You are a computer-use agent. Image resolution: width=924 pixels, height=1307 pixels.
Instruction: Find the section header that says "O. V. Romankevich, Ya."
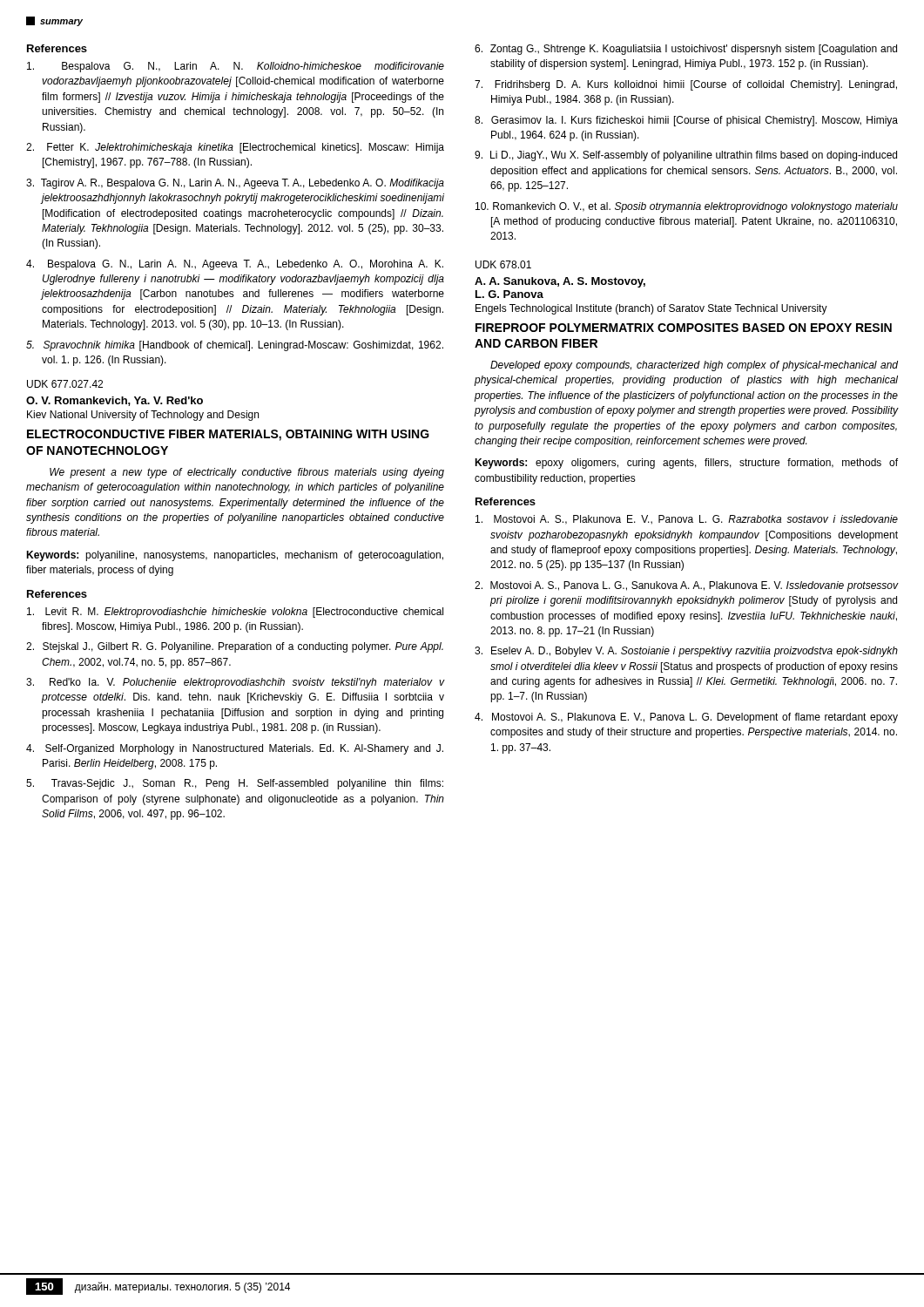coord(115,401)
